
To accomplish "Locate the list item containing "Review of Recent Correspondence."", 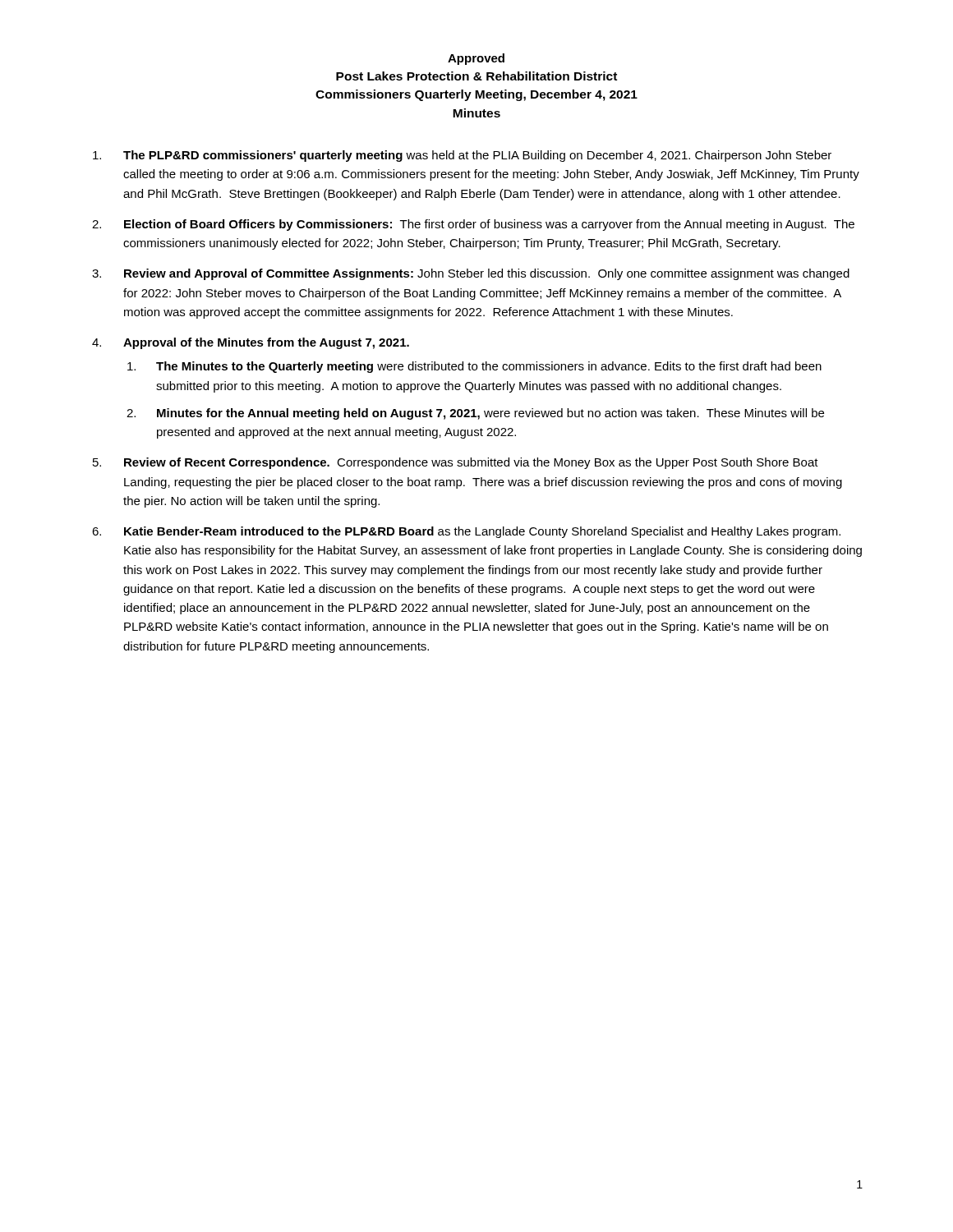I will (x=483, y=481).
